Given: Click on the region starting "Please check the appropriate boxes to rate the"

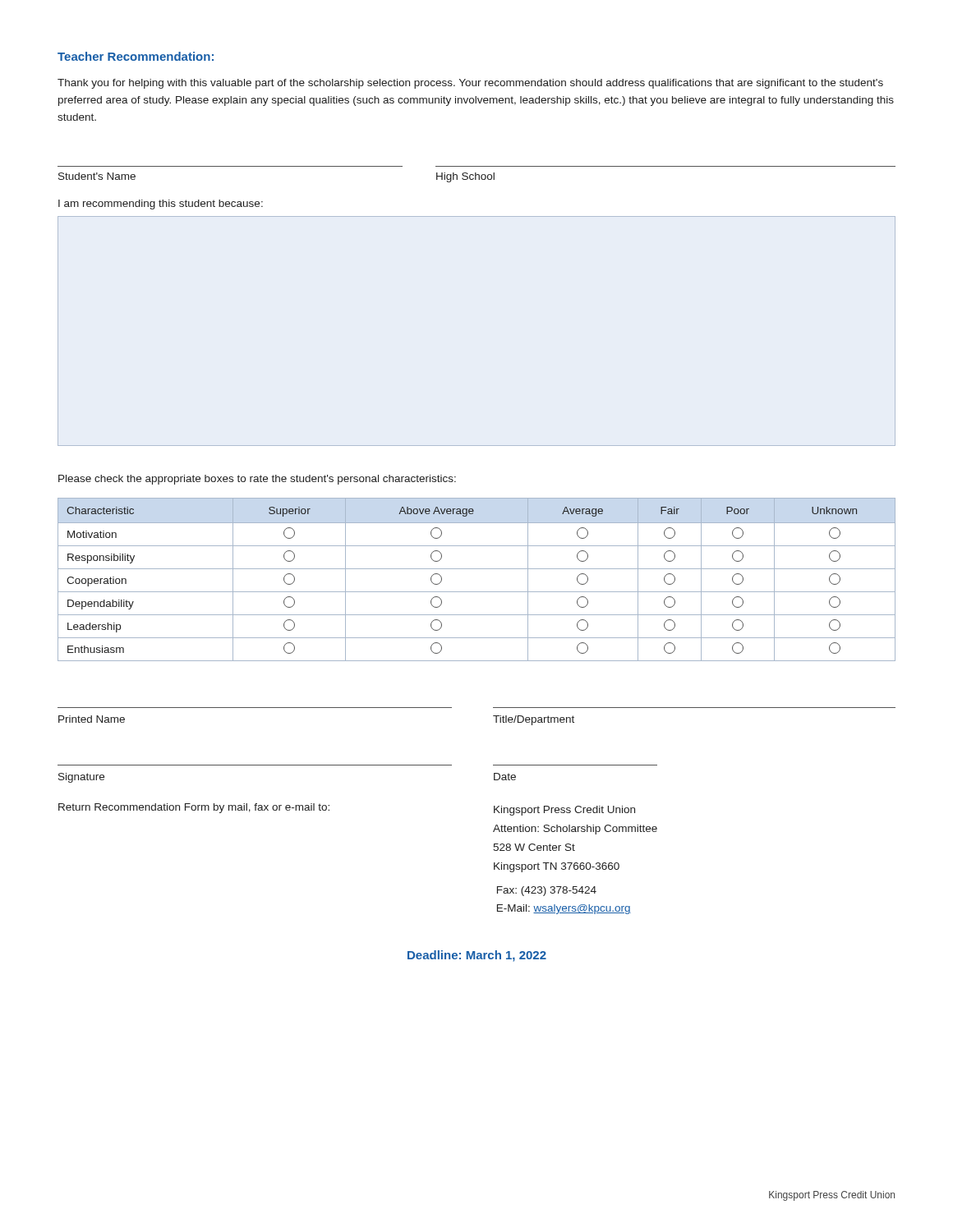Looking at the screenshot, I should coord(257,478).
